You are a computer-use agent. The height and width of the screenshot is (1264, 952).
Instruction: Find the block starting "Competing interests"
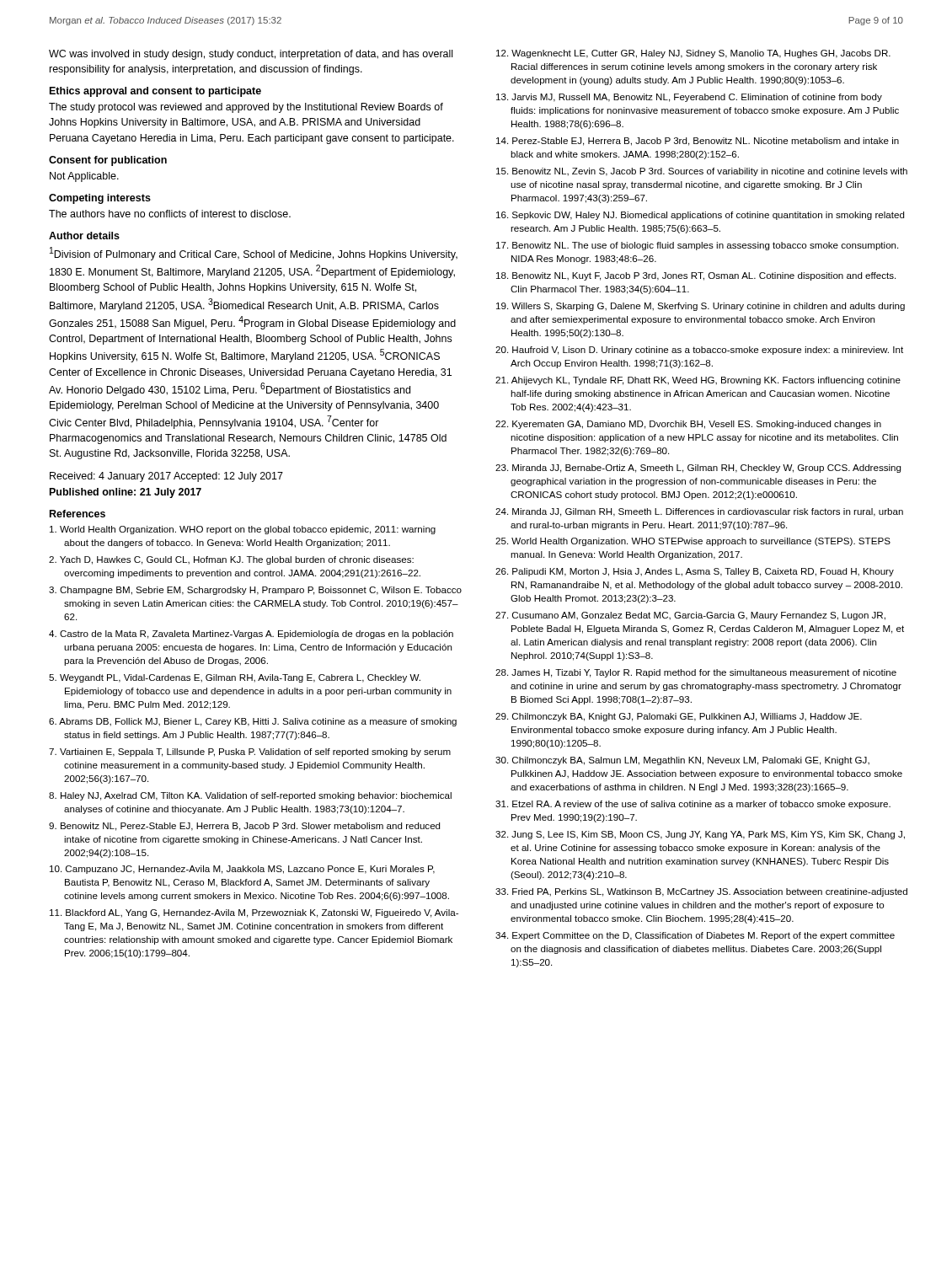click(100, 198)
